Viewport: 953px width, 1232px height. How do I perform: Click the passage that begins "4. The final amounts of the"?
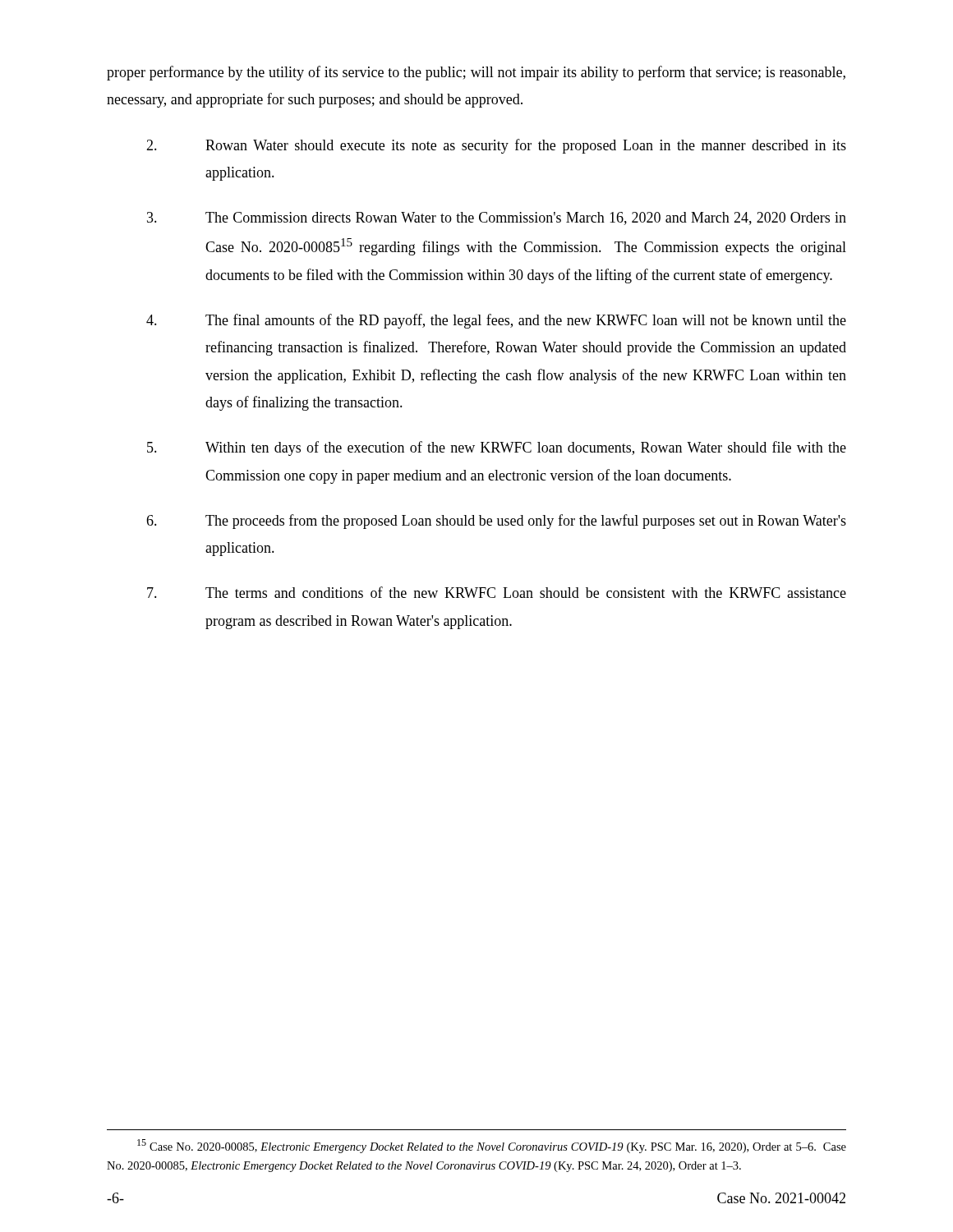tap(476, 362)
